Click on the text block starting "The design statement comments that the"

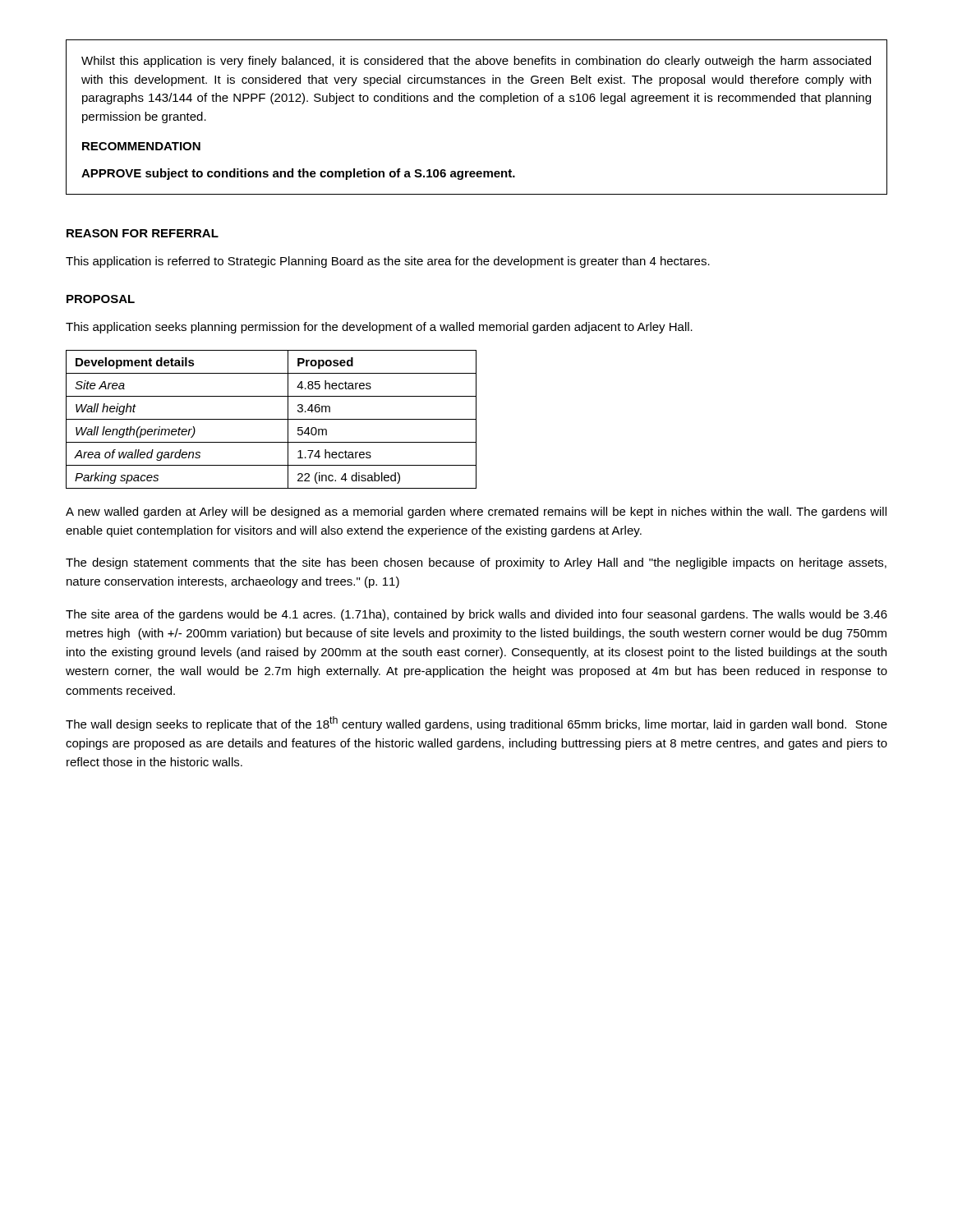point(476,572)
